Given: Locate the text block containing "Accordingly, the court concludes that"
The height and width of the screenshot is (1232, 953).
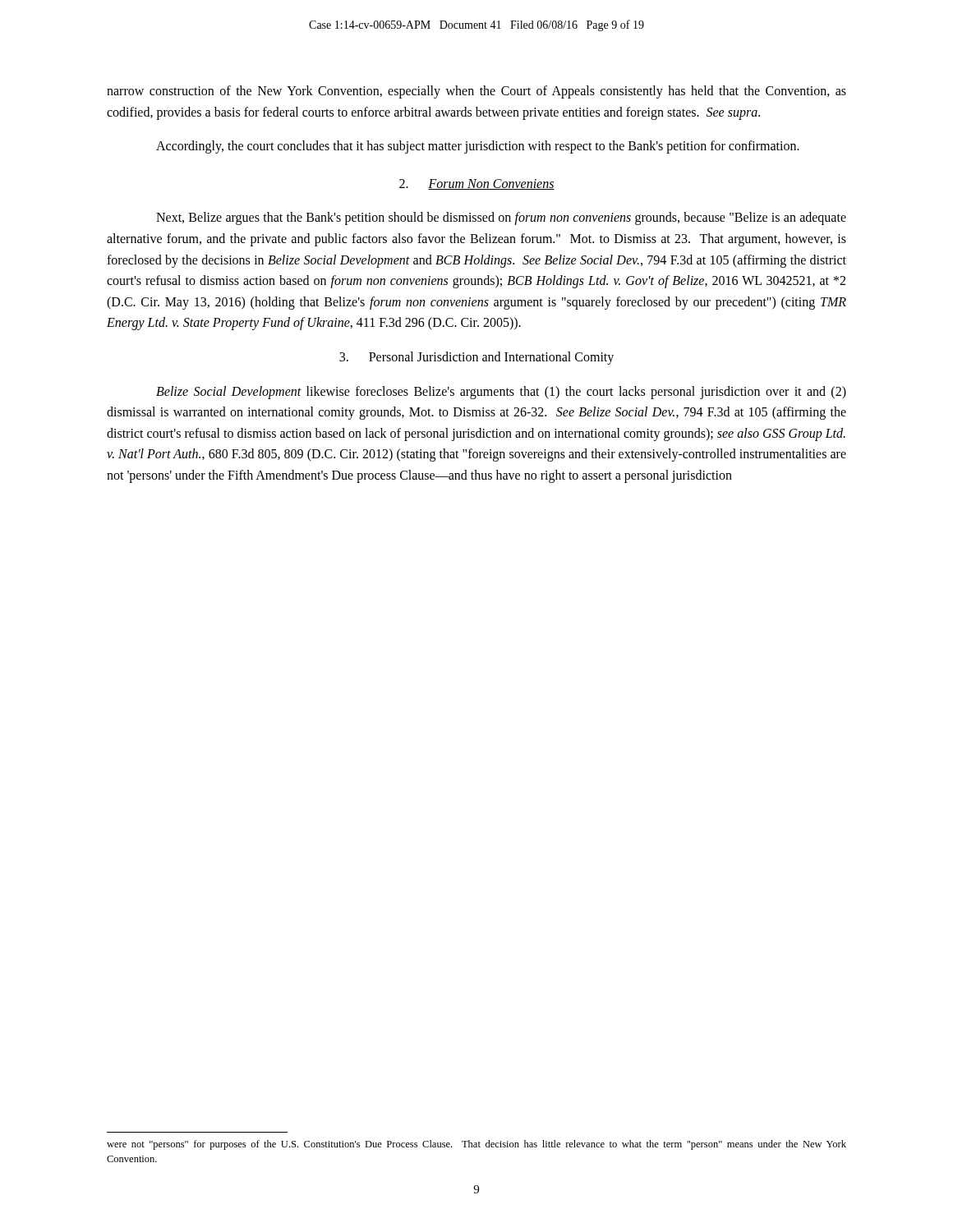Looking at the screenshot, I should tap(478, 146).
